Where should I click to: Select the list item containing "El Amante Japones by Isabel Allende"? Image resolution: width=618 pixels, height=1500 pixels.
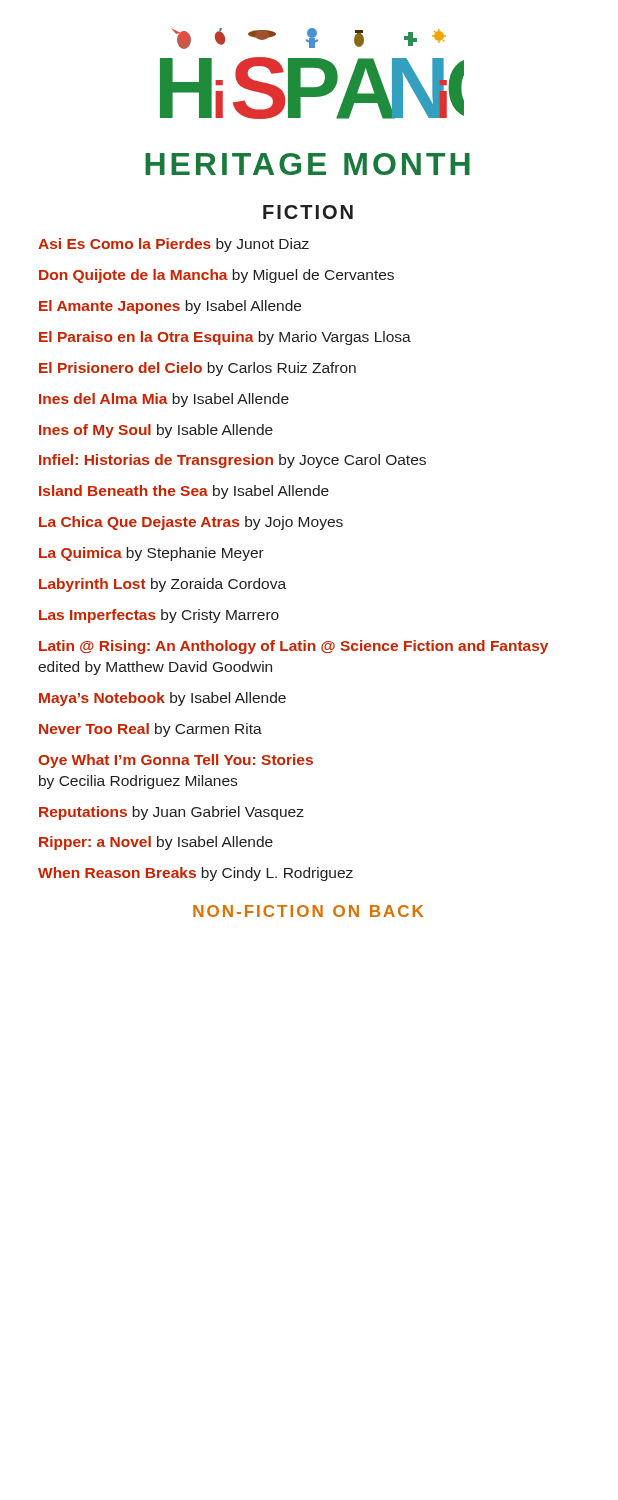[x=170, y=305]
